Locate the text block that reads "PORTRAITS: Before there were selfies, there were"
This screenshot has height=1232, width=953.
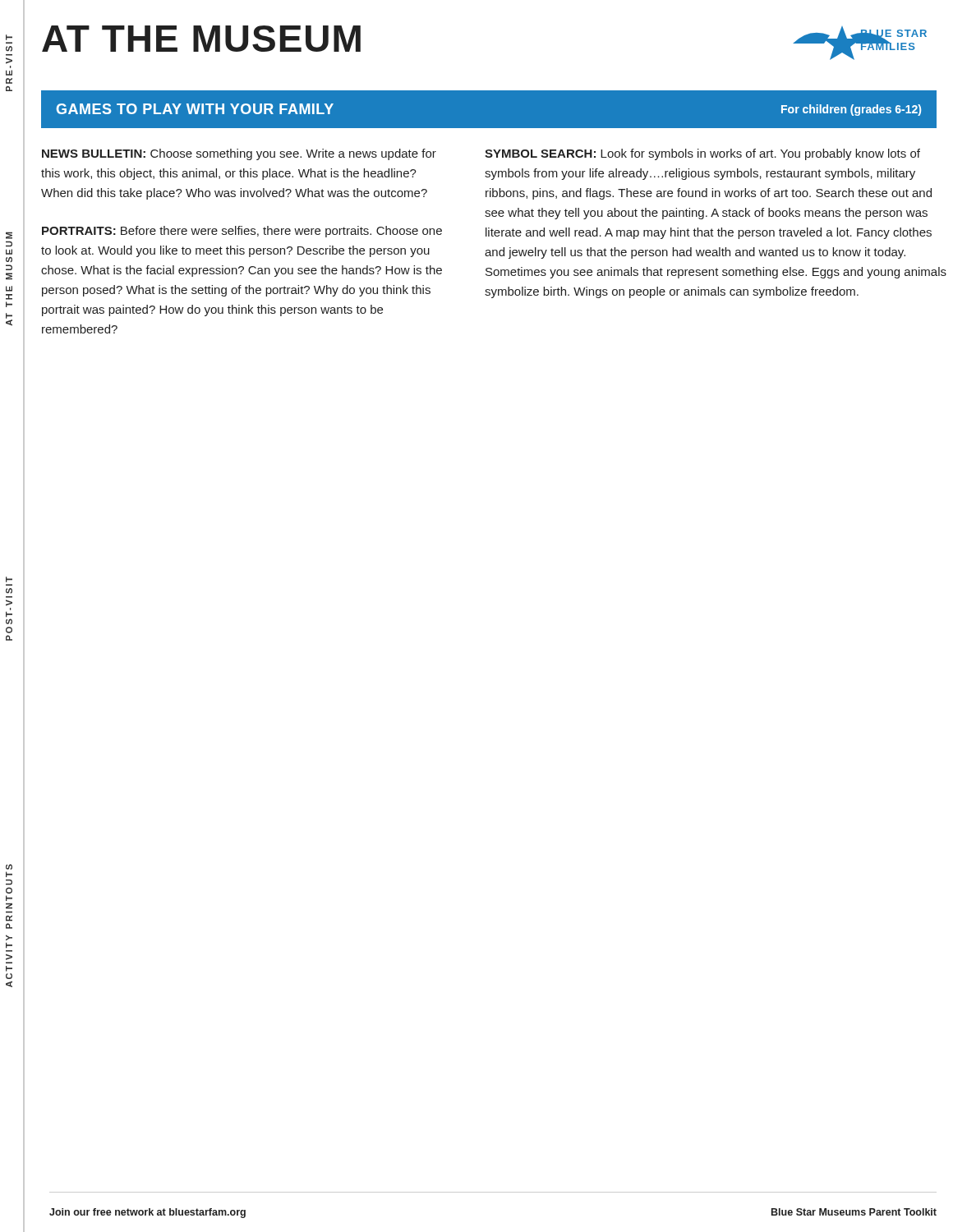pos(242,280)
